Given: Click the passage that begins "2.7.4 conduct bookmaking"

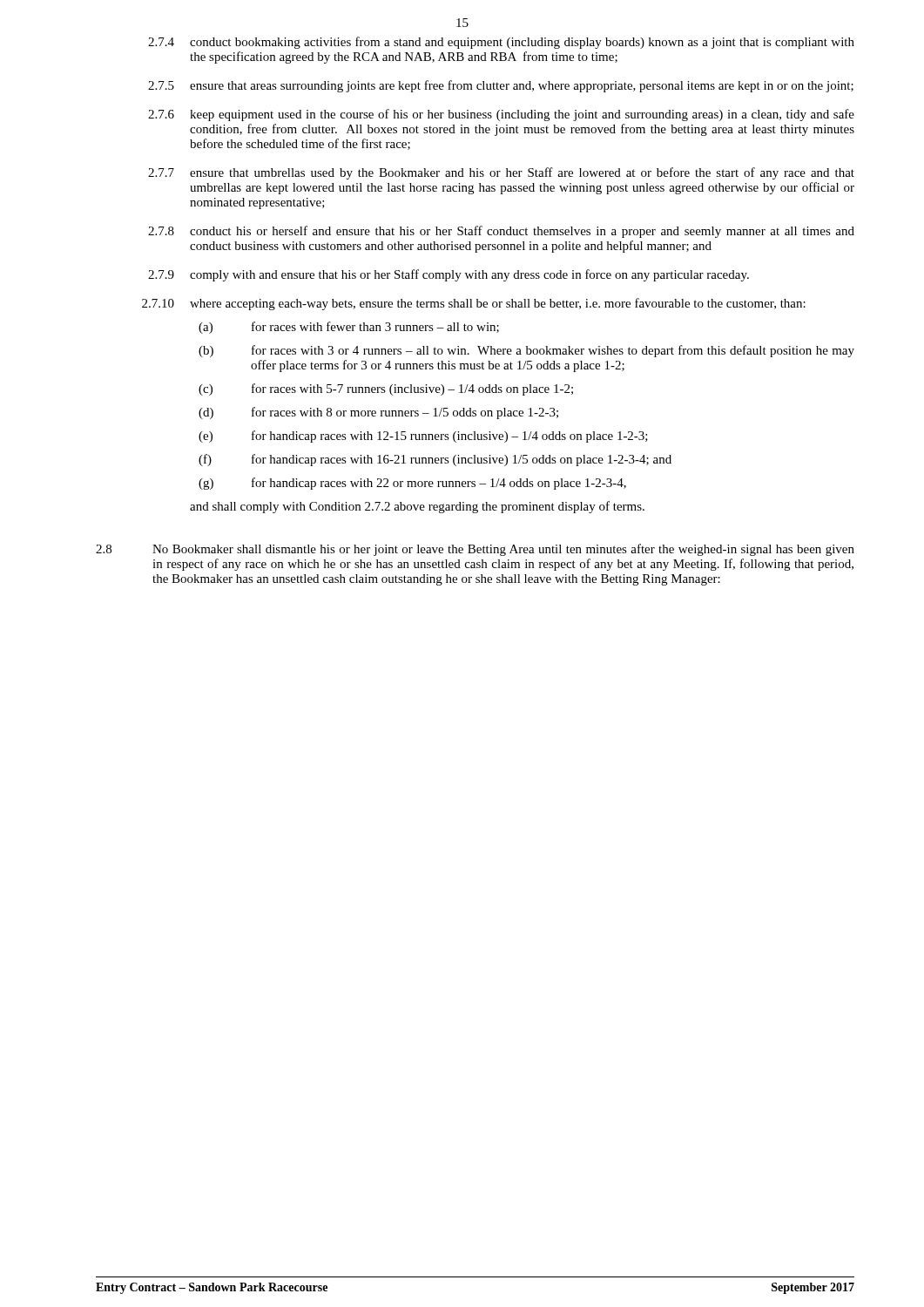Looking at the screenshot, I should [475, 50].
